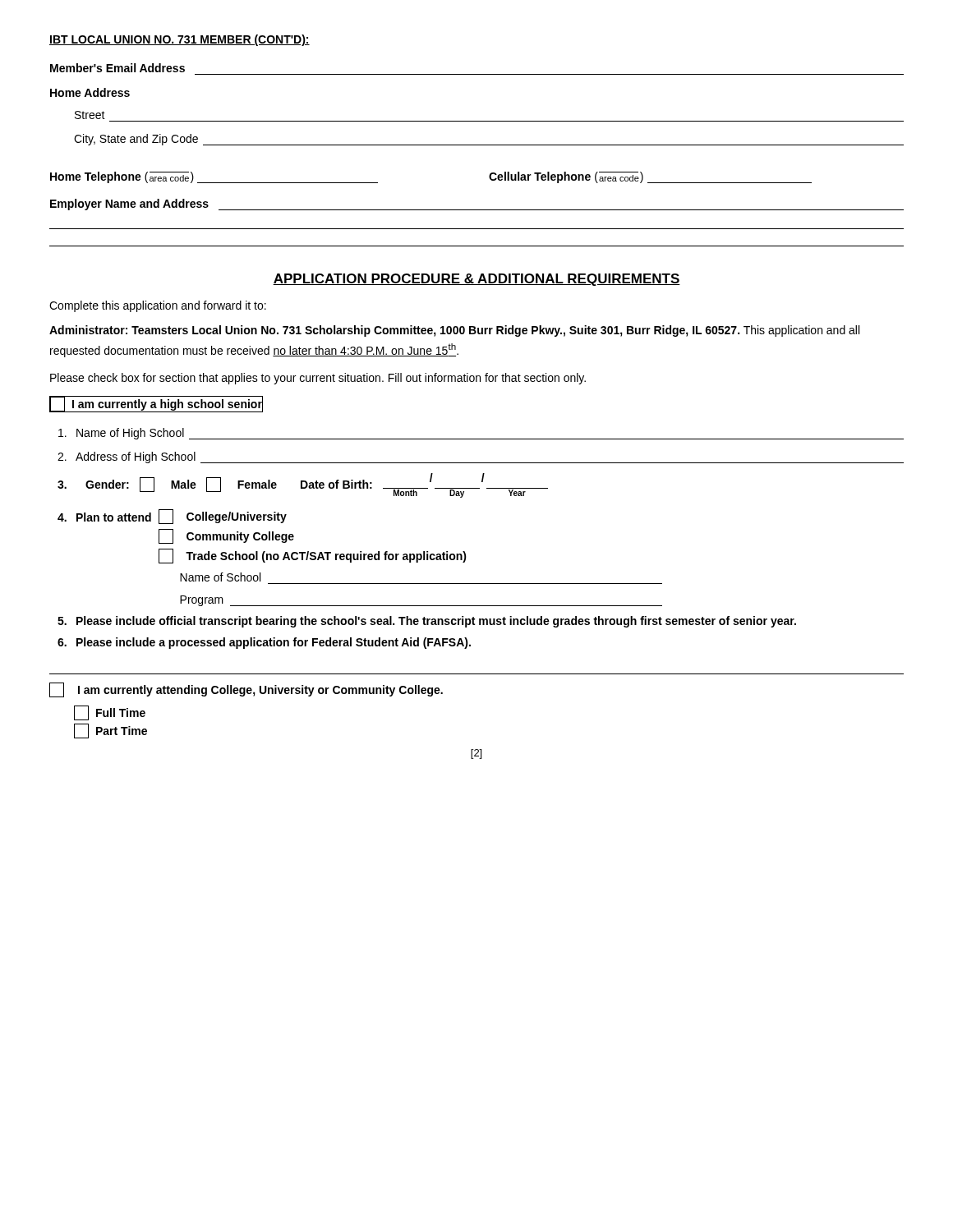Select the section header

pos(179,39)
